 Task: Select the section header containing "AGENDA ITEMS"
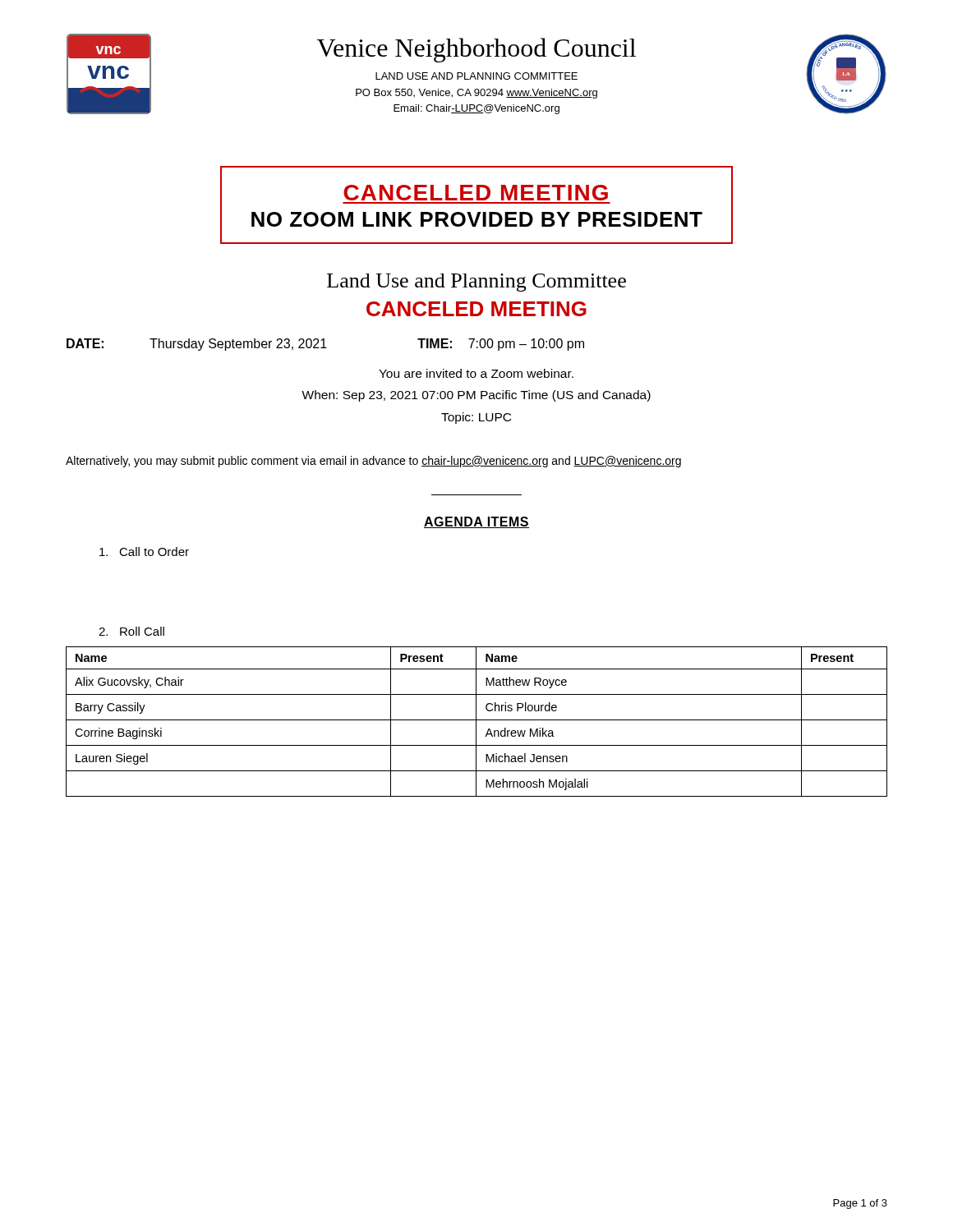coord(476,522)
